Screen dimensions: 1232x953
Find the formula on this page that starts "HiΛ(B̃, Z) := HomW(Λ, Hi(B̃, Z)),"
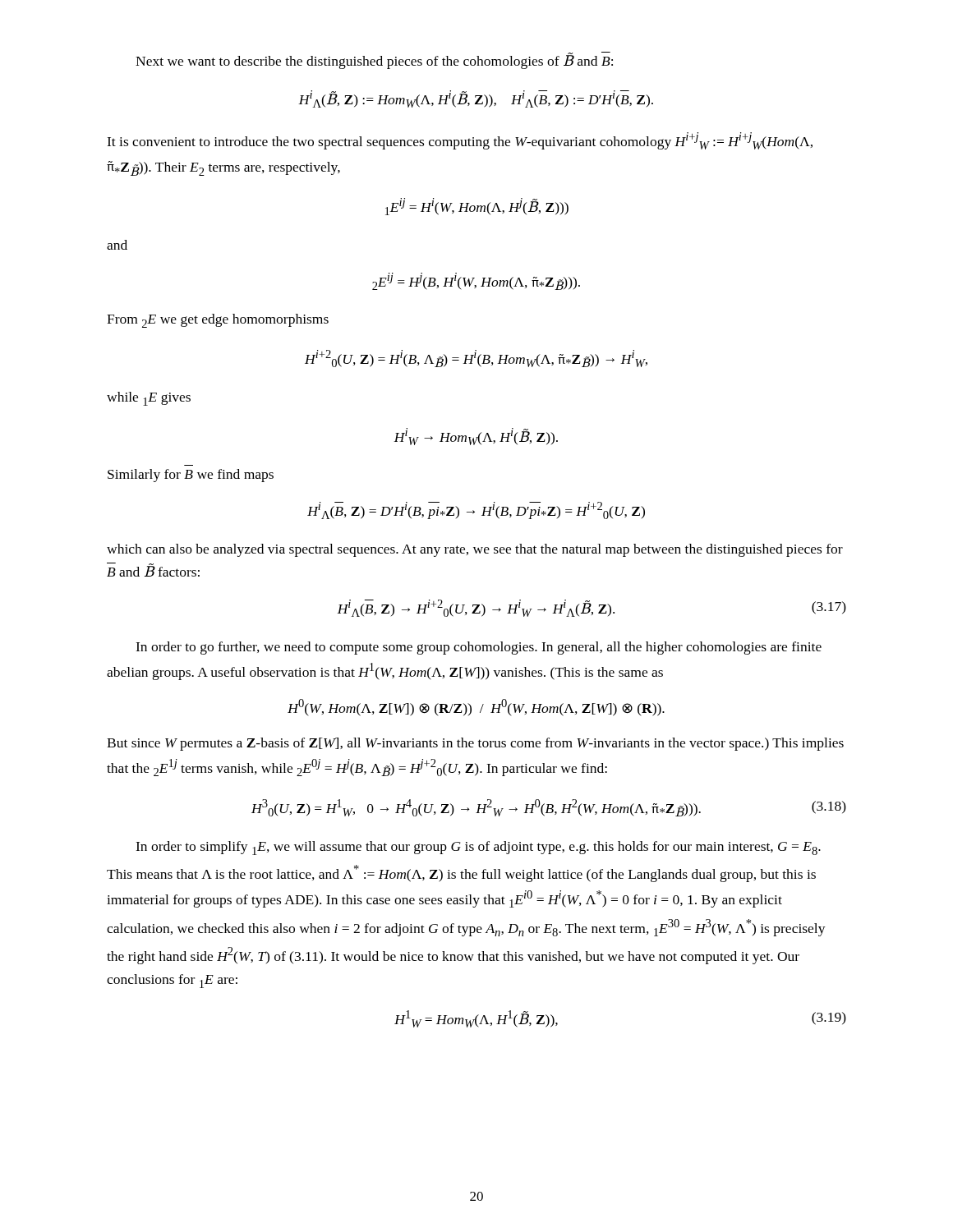476,99
